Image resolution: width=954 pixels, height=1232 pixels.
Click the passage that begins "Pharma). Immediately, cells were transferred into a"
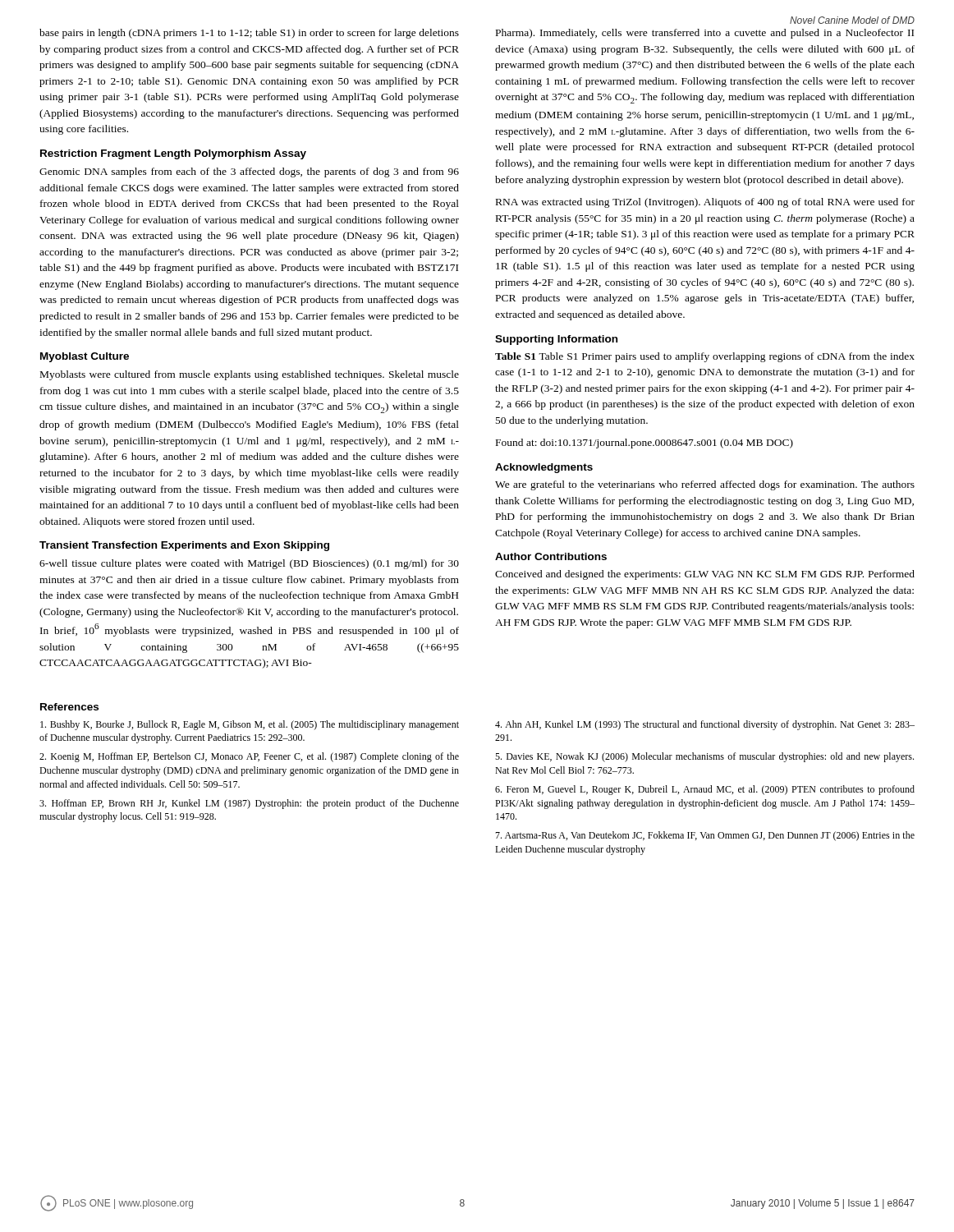[x=705, y=106]
